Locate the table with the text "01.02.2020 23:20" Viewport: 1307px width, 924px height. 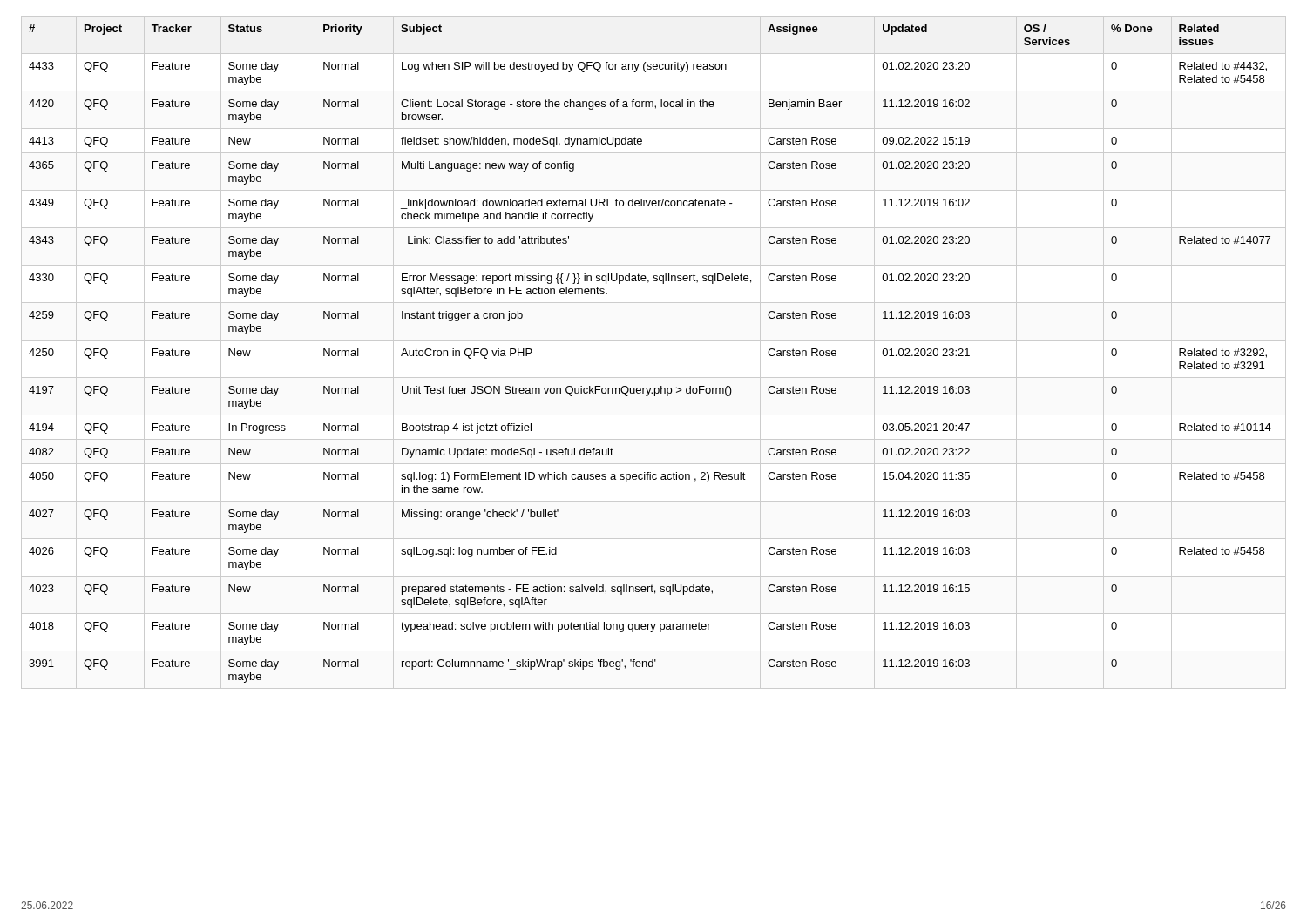(x=654, y=352)
